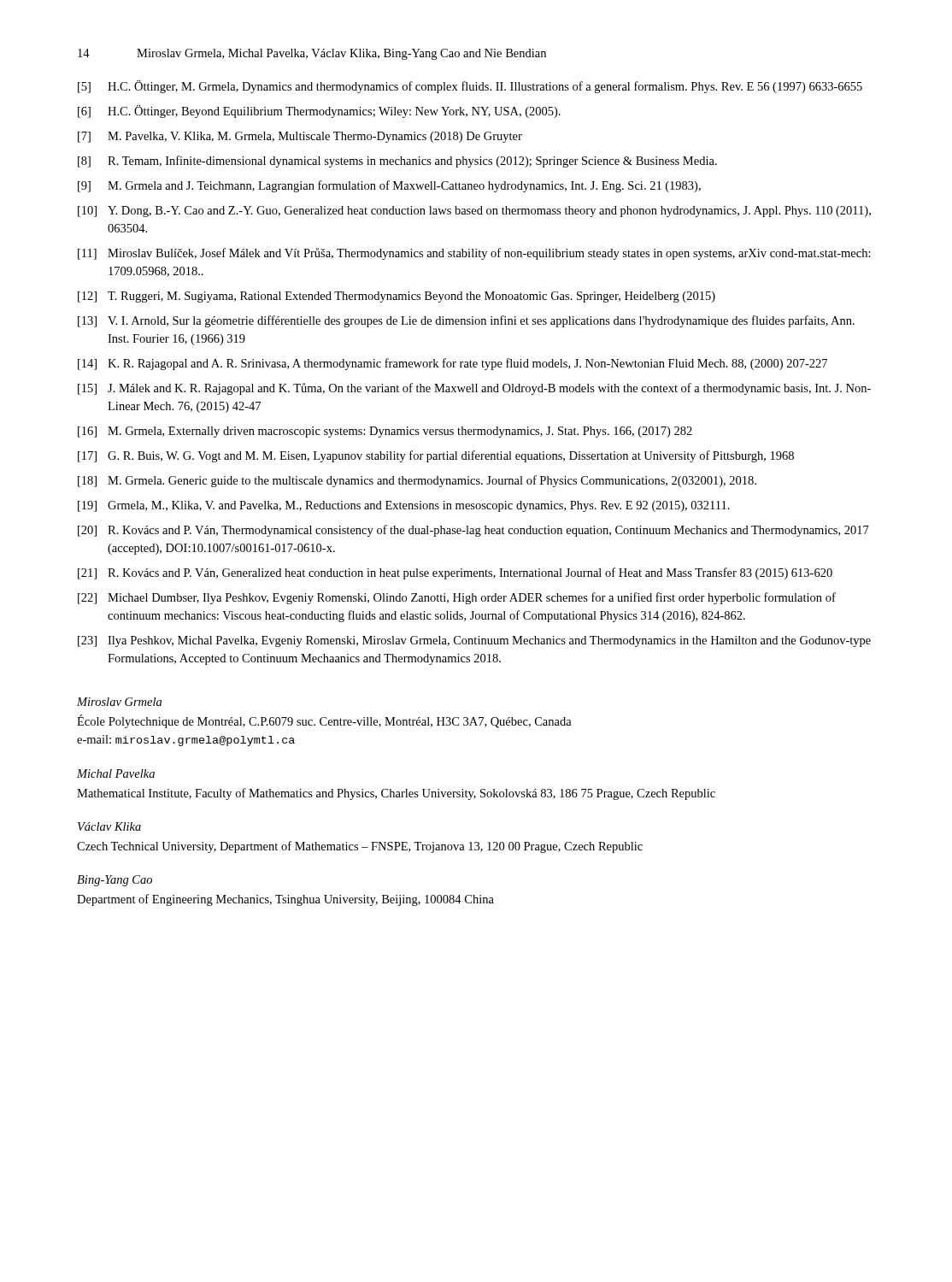This screenshot has height=1282, width=952.
Task: Point to the text block starting "[23] Ilya Peshkov, Michal"
Action: 476,650
